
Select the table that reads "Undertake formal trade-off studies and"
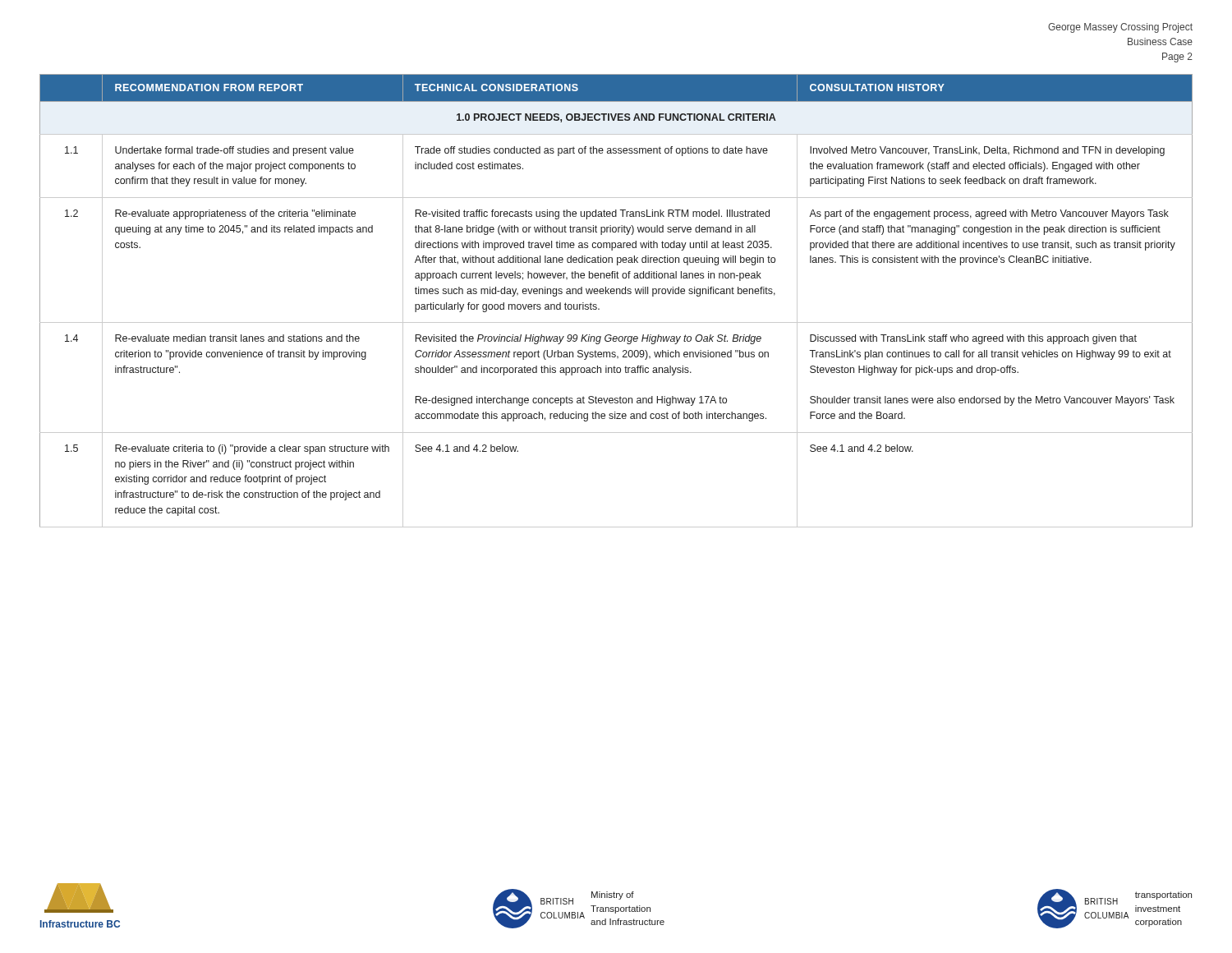point(616,300)
